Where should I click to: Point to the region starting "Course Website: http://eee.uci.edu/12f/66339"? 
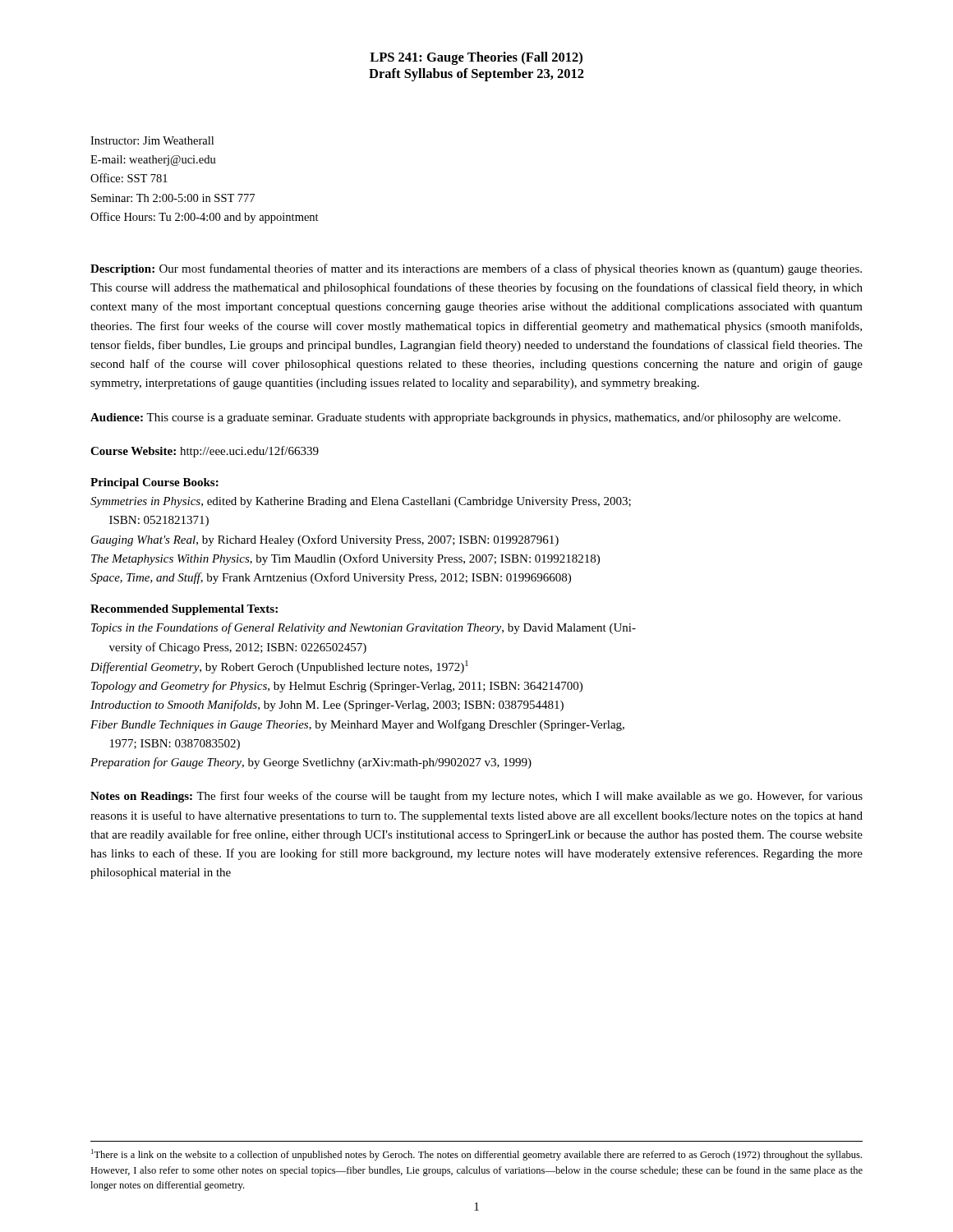pyautogui.click(x=205, y=451)
